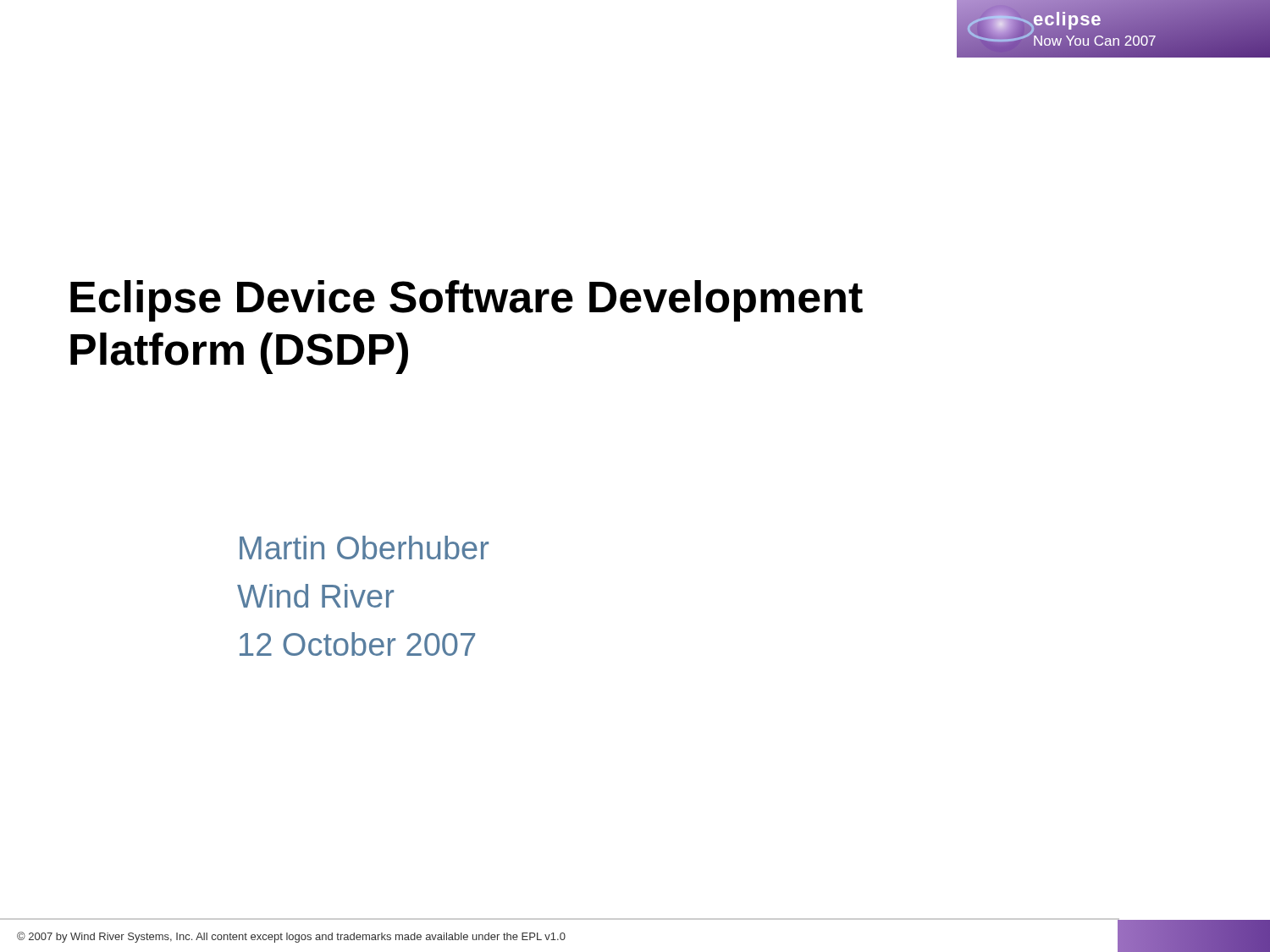Find the logo
1270x952 pixels.
(x=1113, y=29)
